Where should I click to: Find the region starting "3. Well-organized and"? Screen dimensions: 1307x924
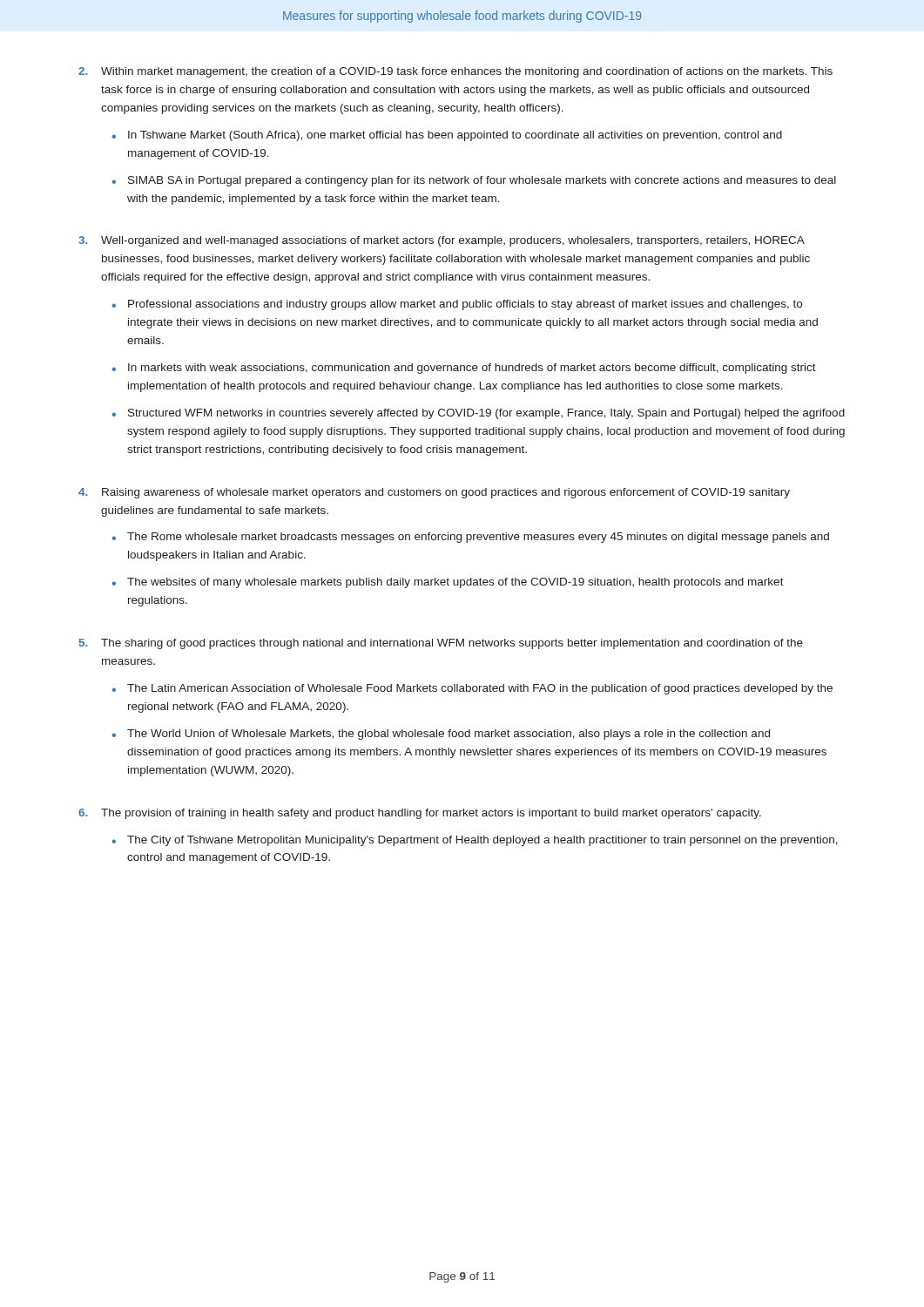pyautogui.click(x=442, y=241)
